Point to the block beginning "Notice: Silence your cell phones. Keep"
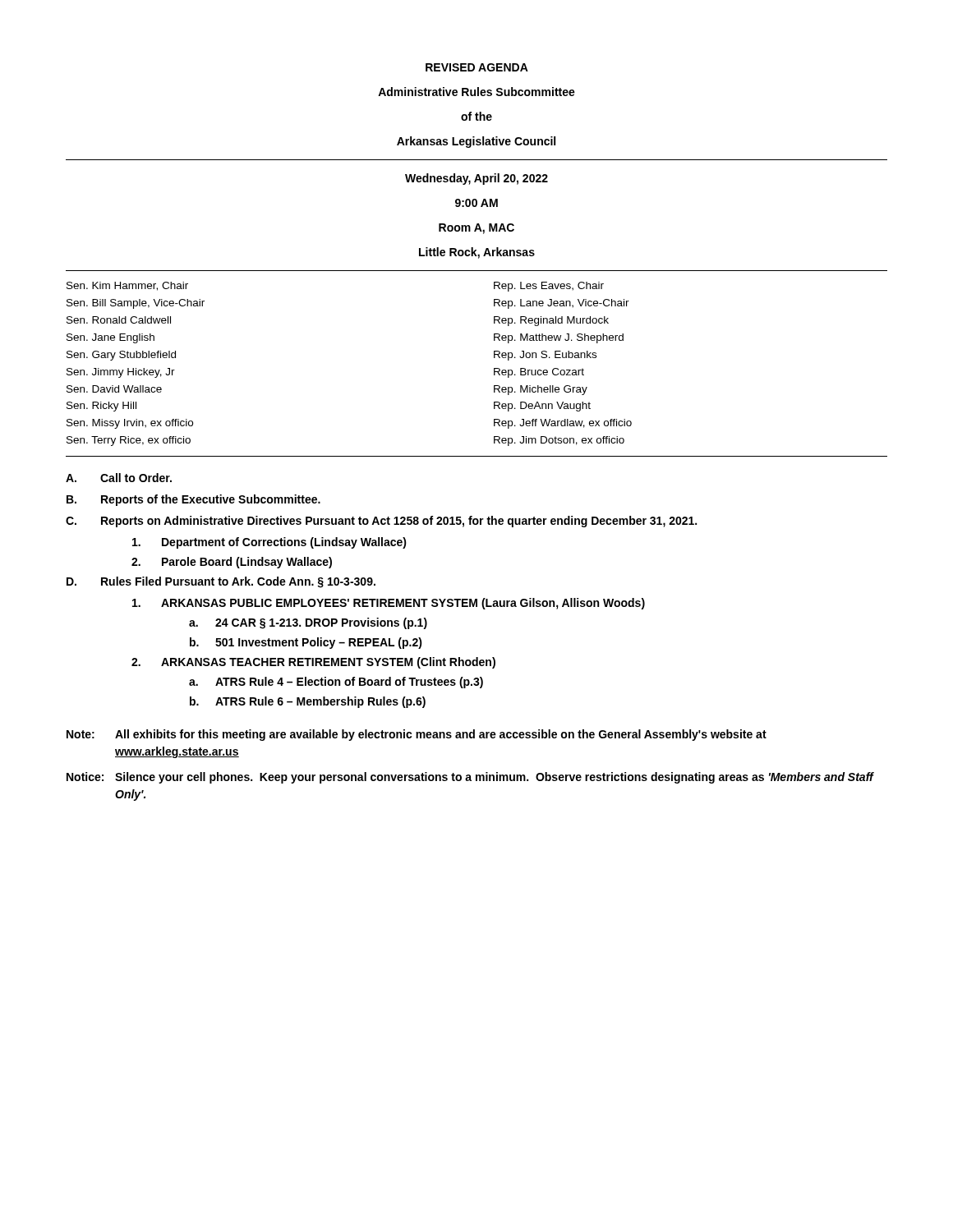Viewport: 953px width, 1232px height. (x=476, y=786)
